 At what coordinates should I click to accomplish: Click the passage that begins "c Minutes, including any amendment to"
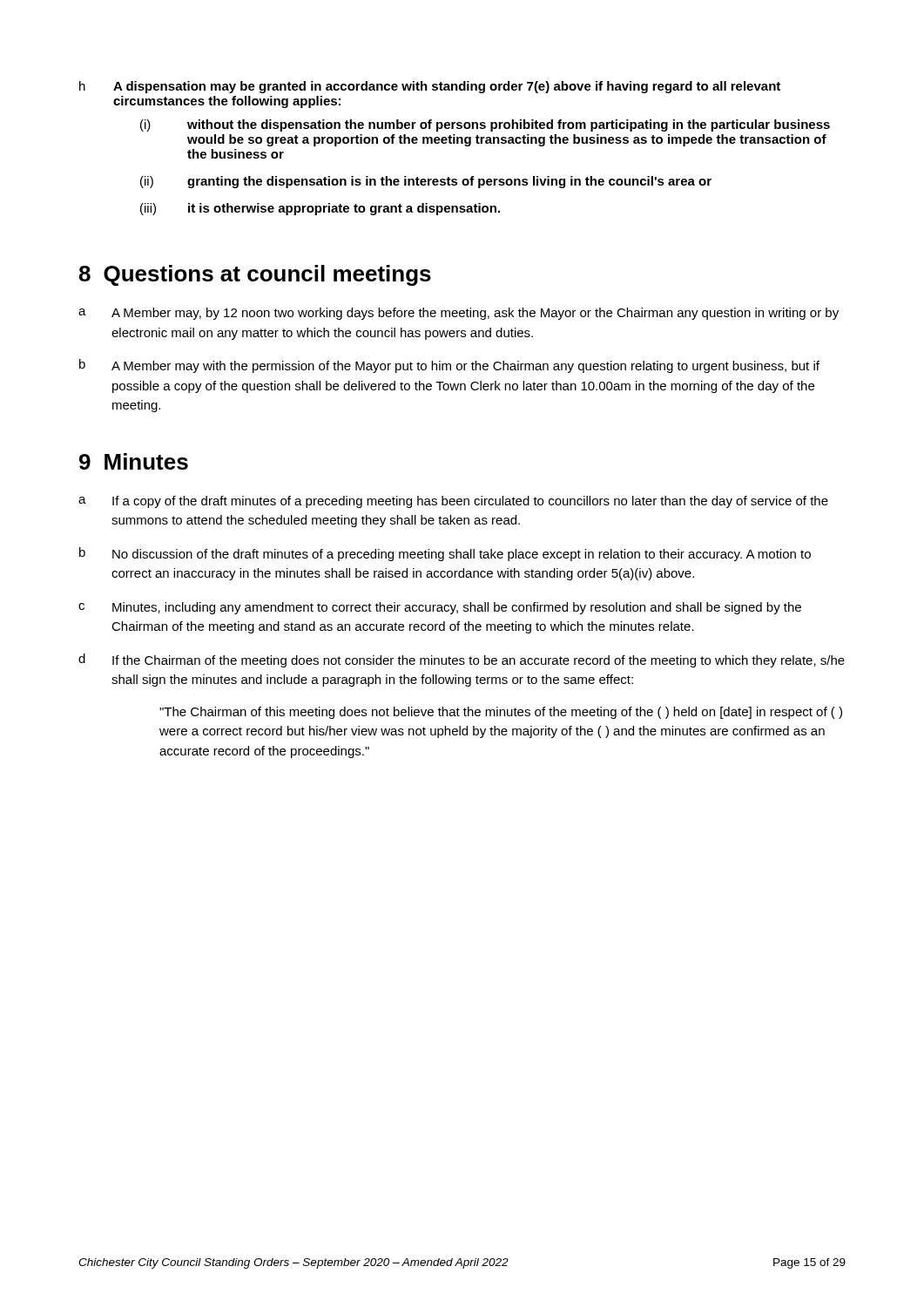point(462,617)
